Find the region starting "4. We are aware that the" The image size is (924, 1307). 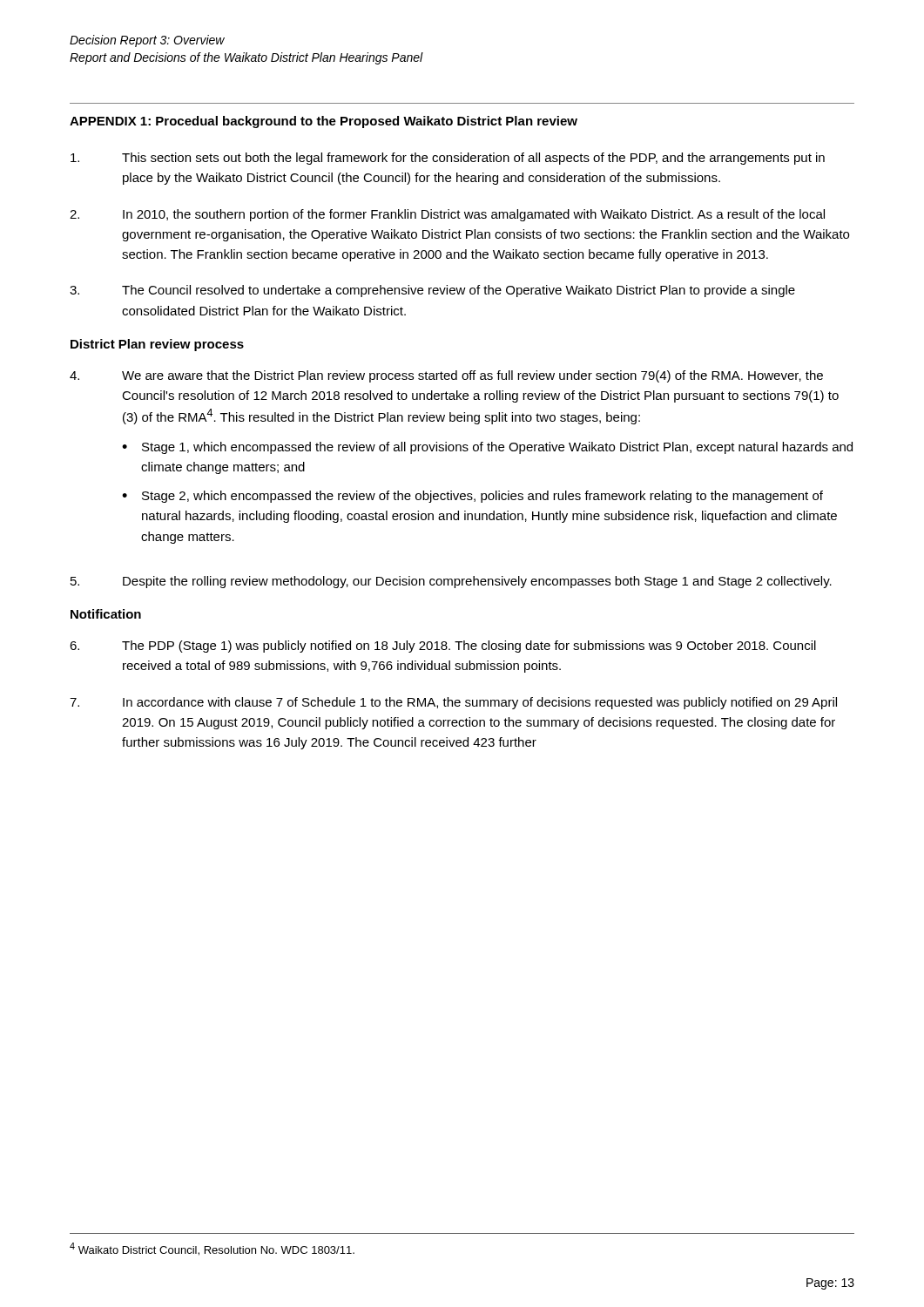[x=462, y=460]
